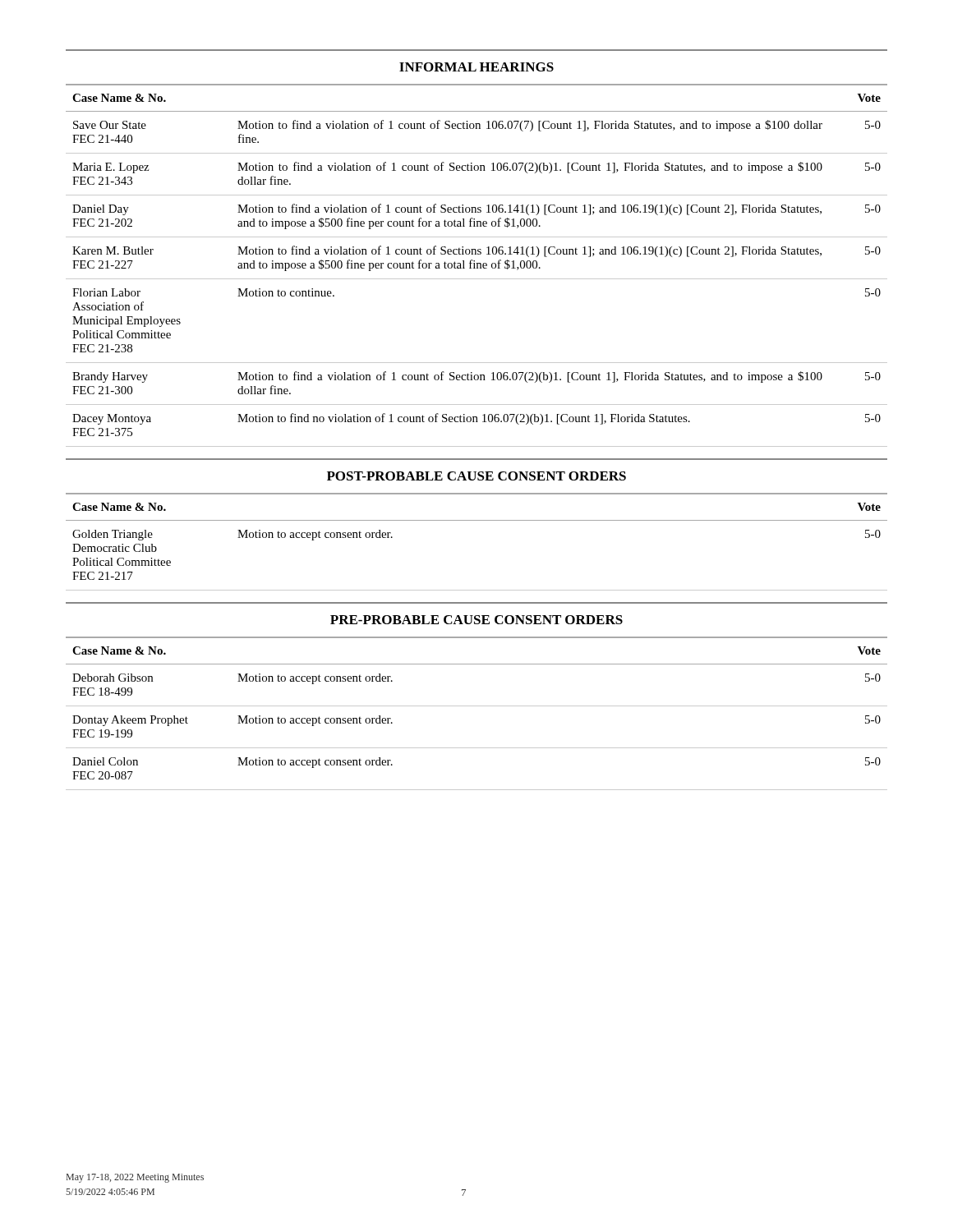Click where it says "POST-PROBABLE CAUSE CONSENT ORDERS"

point(476,476)
